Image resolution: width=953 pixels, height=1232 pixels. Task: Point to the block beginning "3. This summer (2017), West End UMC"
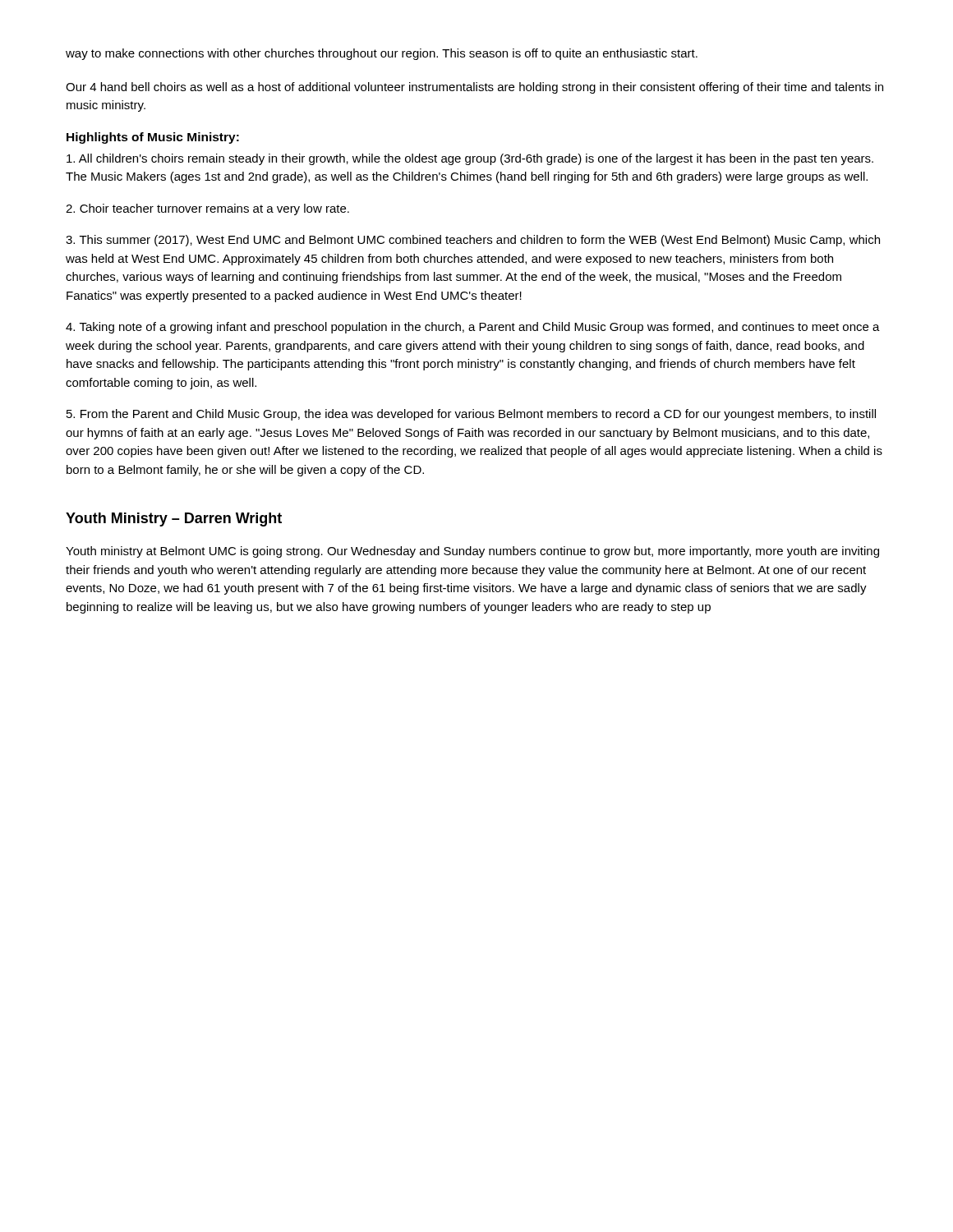473,267
